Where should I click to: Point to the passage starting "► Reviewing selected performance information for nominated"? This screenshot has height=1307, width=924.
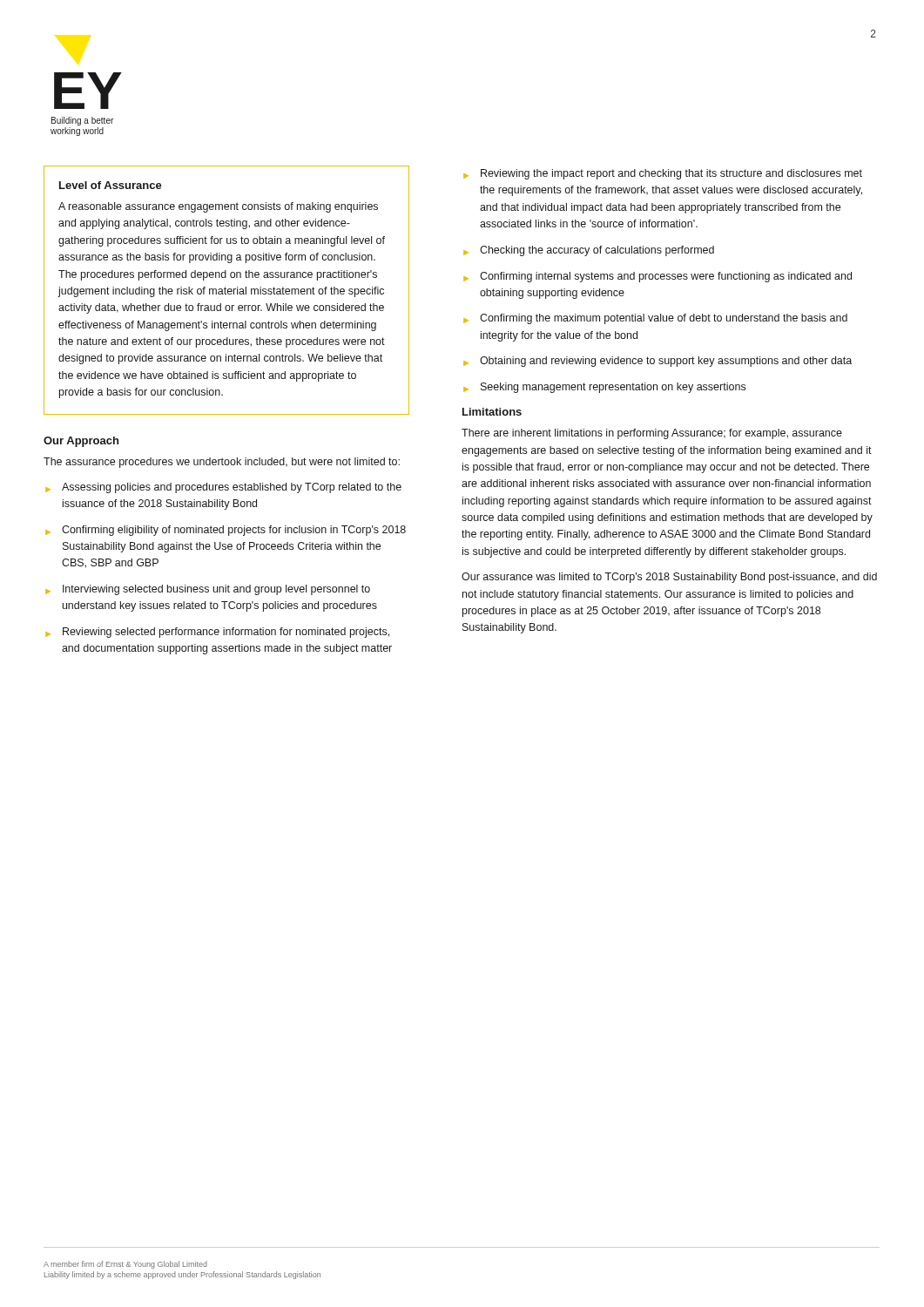(x=226, y=640)
